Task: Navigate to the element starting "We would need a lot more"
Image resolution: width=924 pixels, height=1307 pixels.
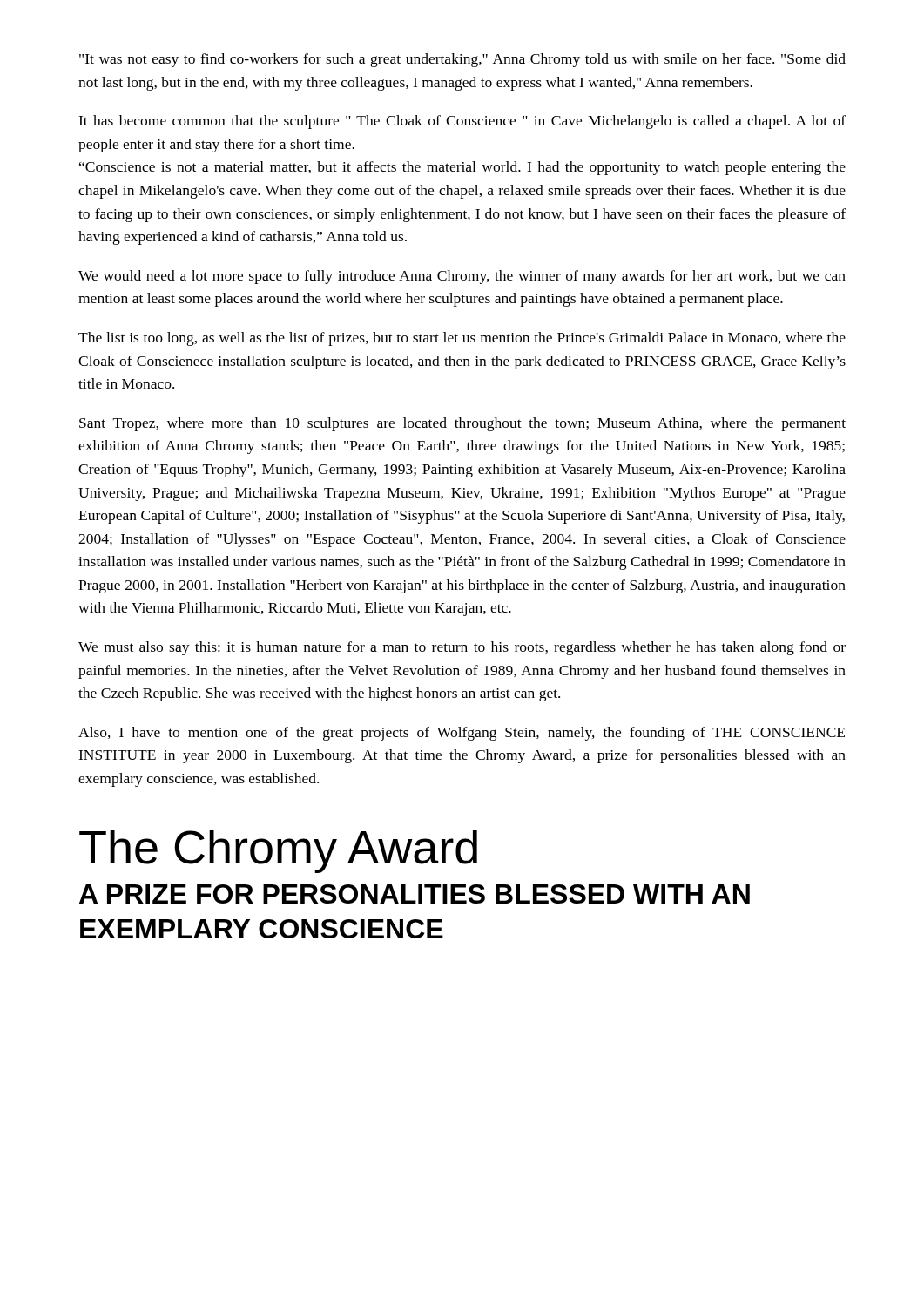Action: tap(462, 287)
